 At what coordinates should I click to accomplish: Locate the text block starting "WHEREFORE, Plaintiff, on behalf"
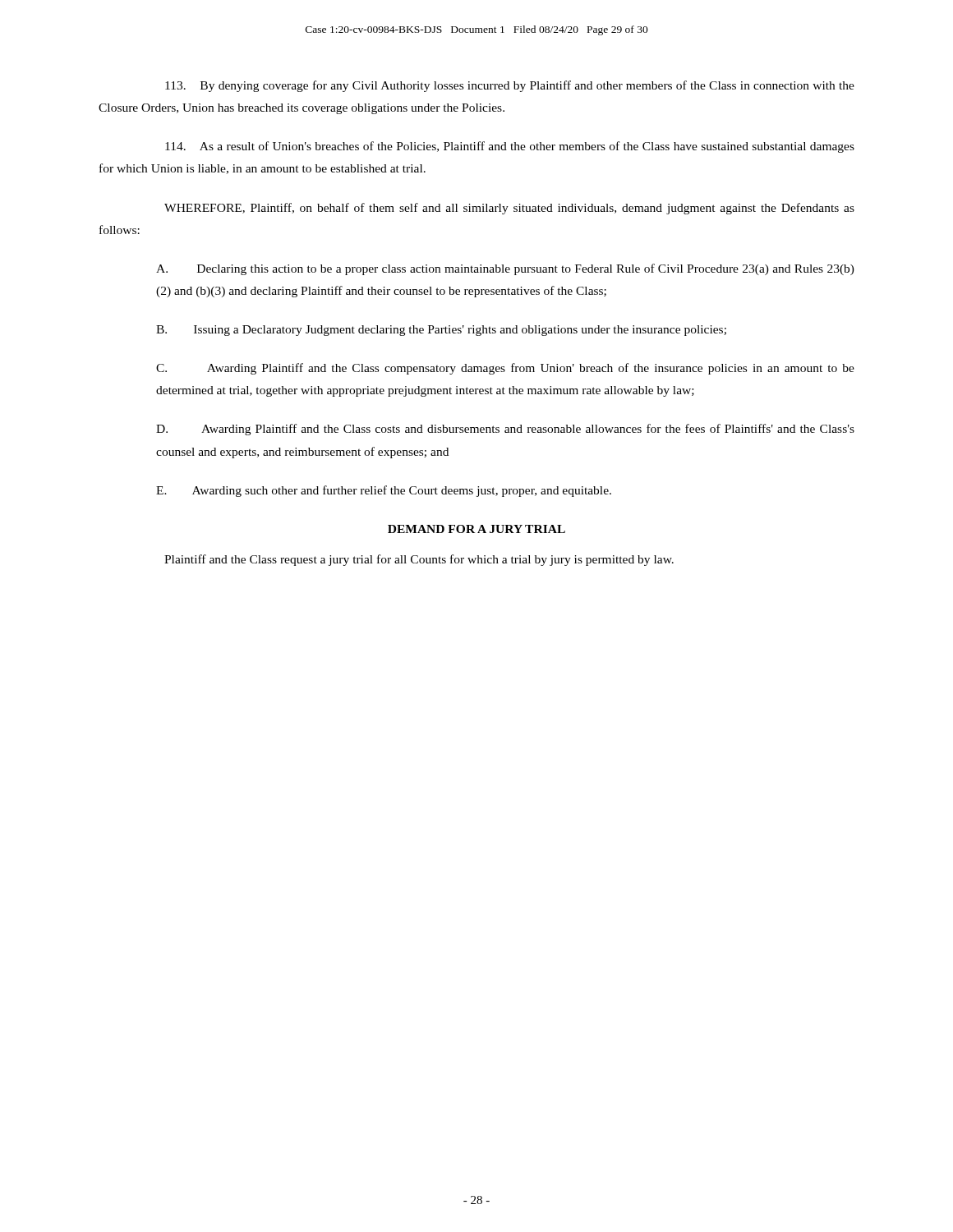coord(476,218)
